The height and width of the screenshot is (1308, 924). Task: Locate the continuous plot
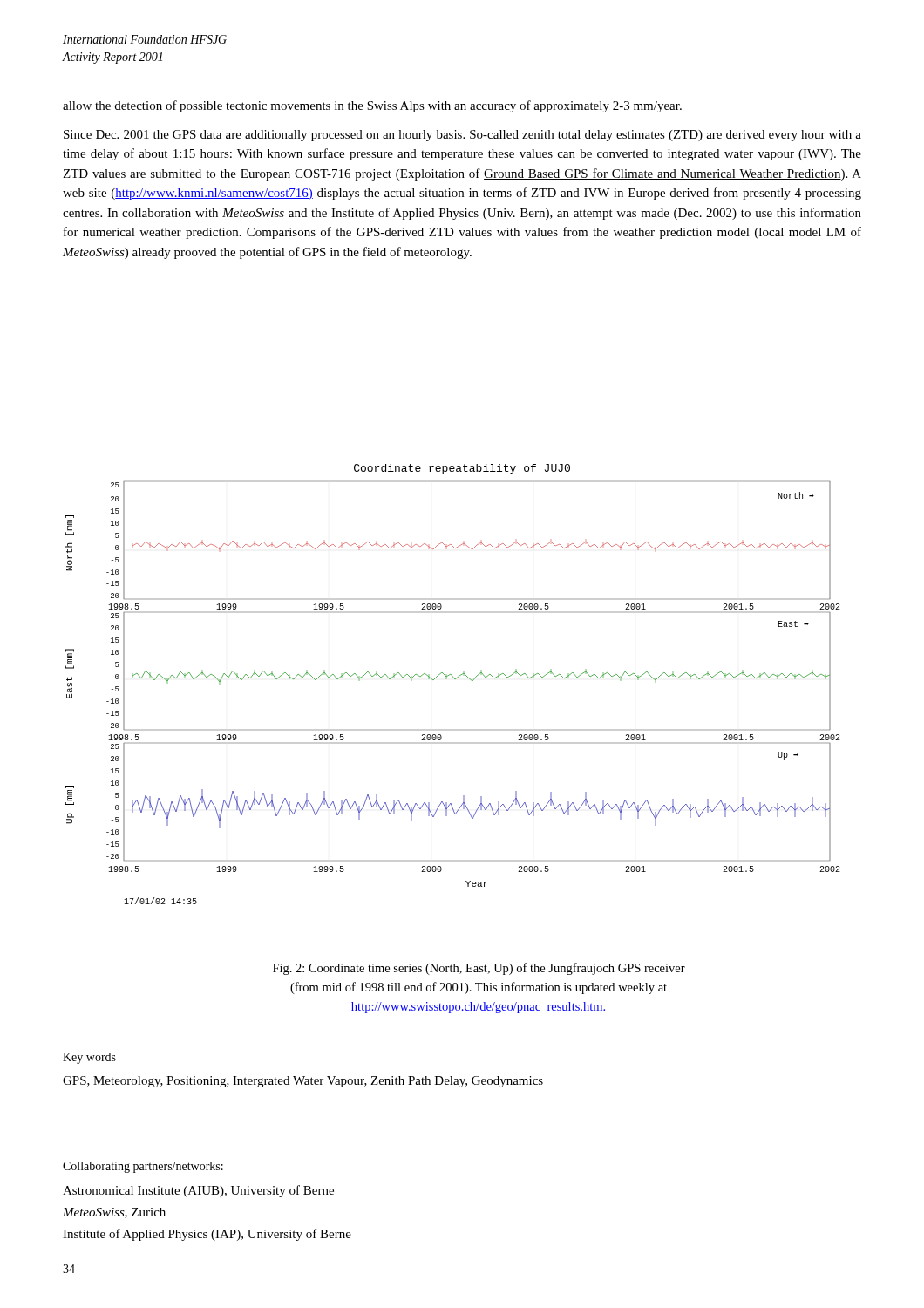[462, 707]
